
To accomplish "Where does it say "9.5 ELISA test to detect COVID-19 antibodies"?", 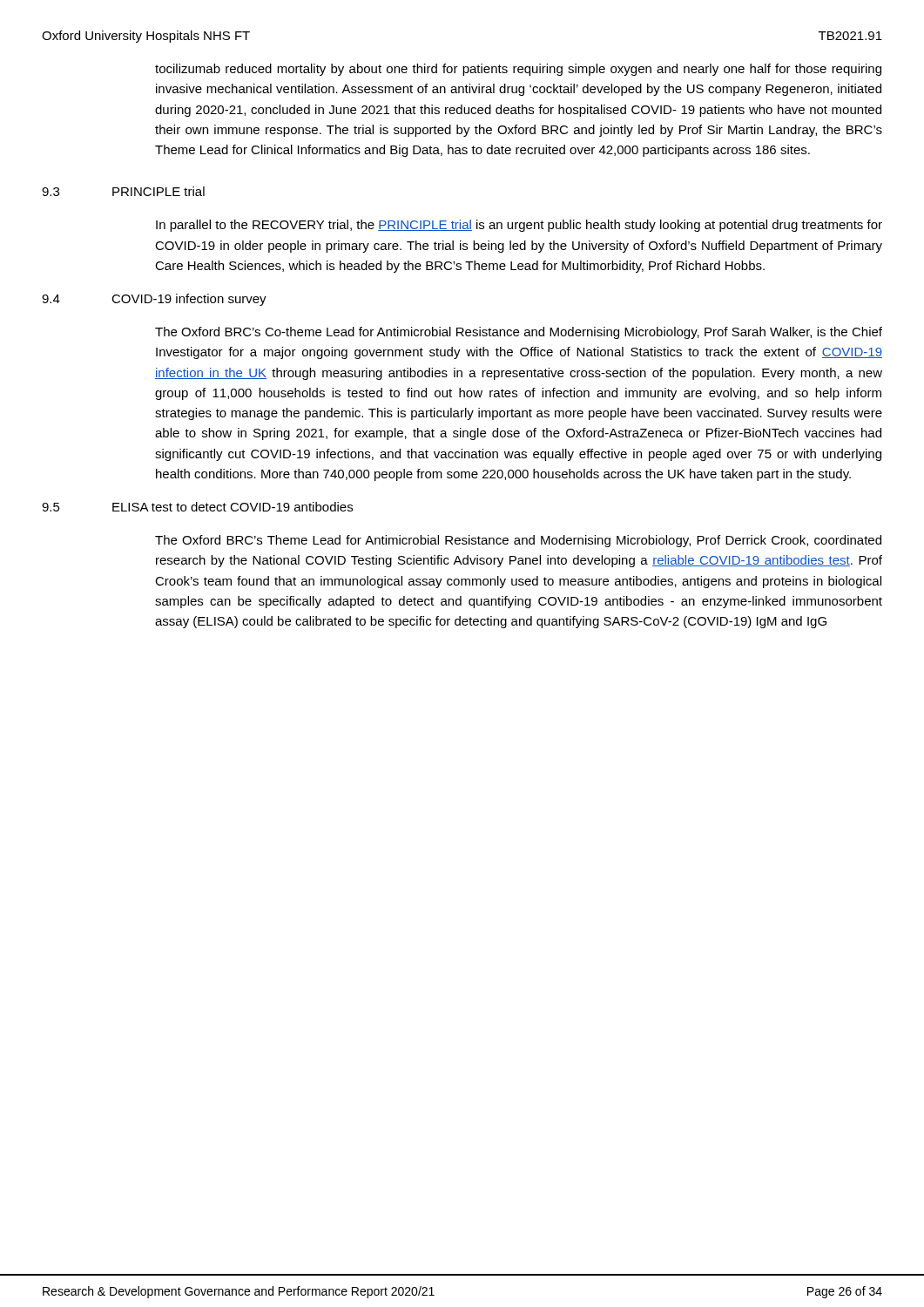I will click(x=198, y=507).
